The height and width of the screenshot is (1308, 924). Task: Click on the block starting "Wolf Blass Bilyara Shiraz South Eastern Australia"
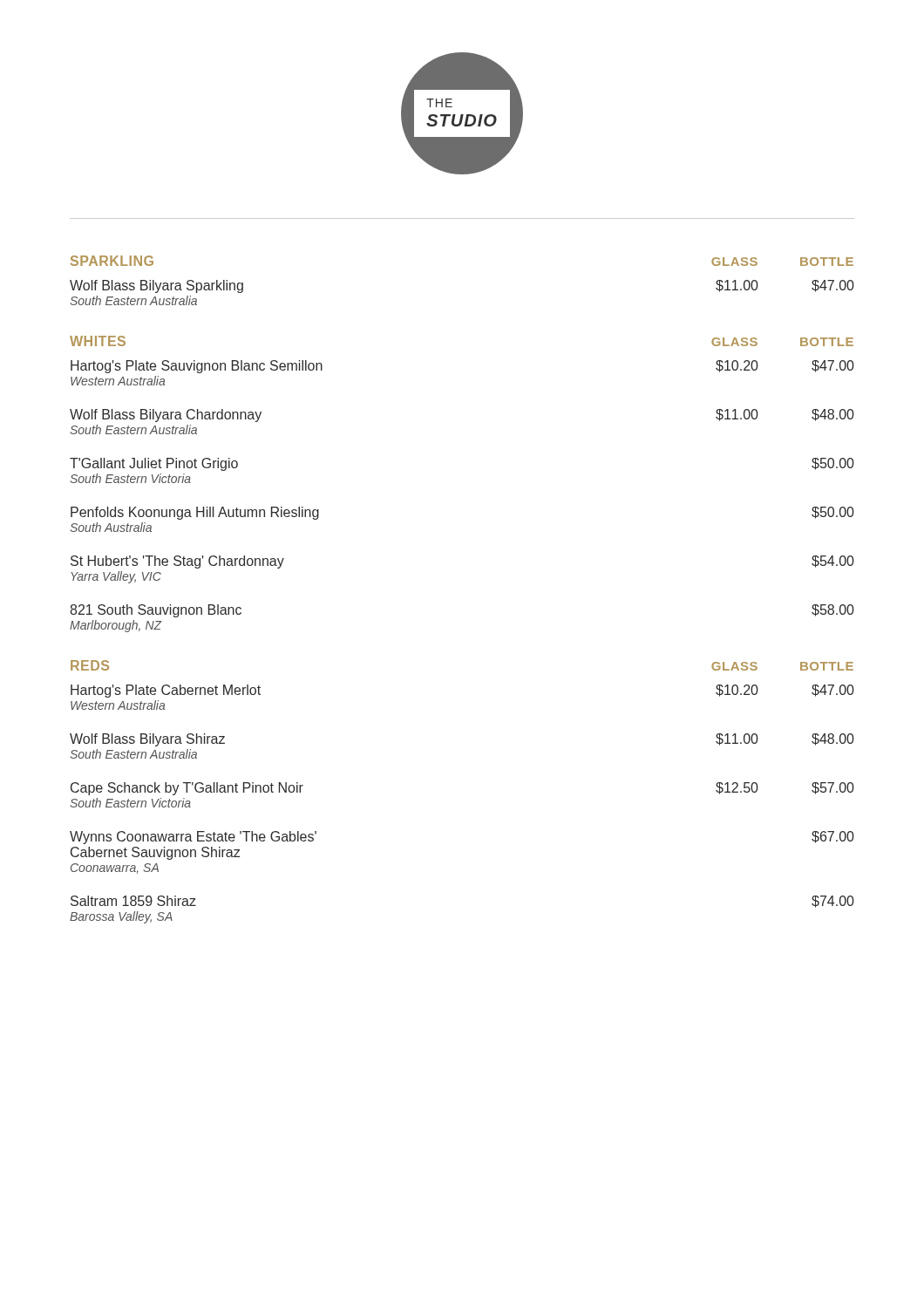(x=149, y=740)
